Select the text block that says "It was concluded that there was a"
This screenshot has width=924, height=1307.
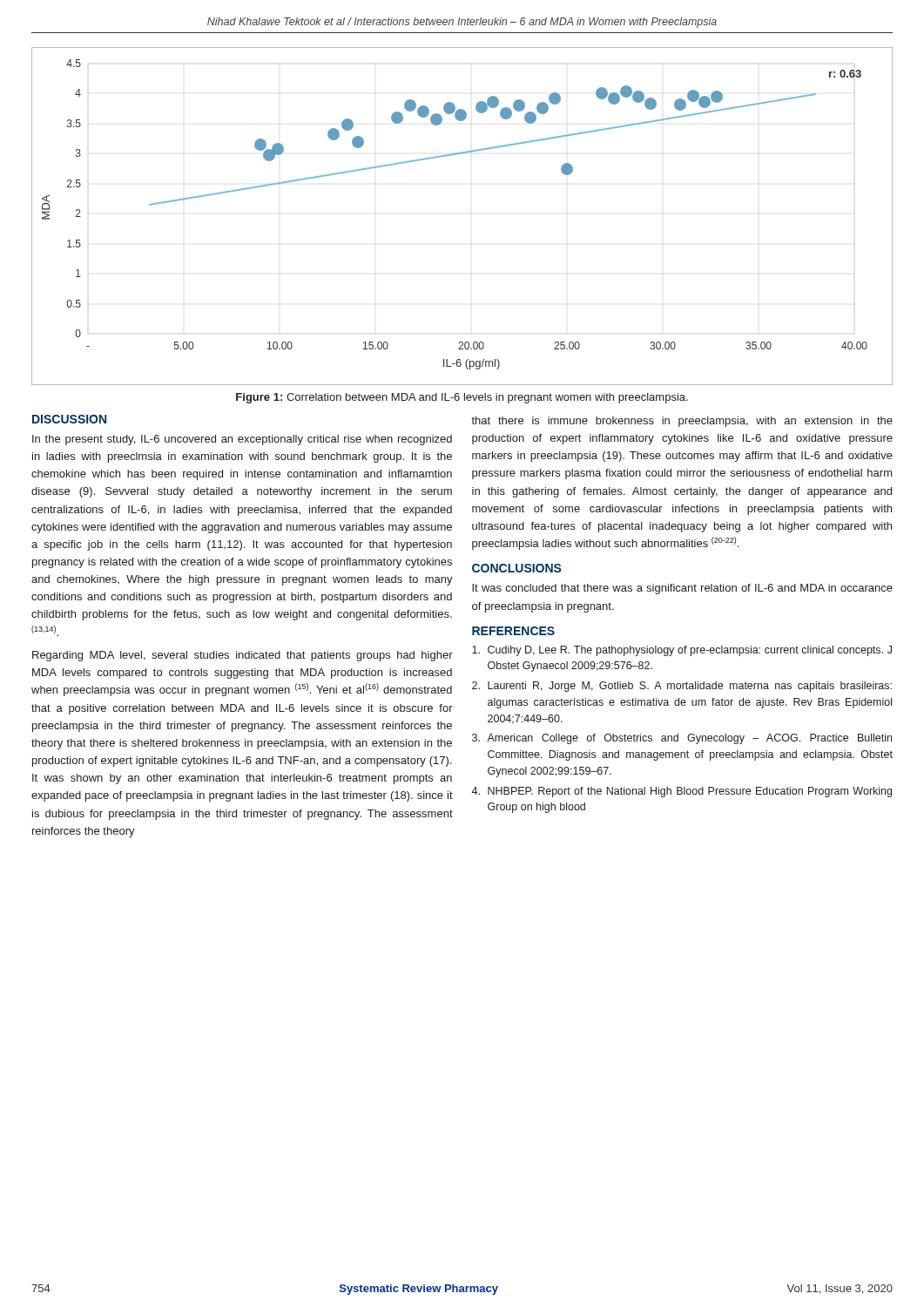682,597
